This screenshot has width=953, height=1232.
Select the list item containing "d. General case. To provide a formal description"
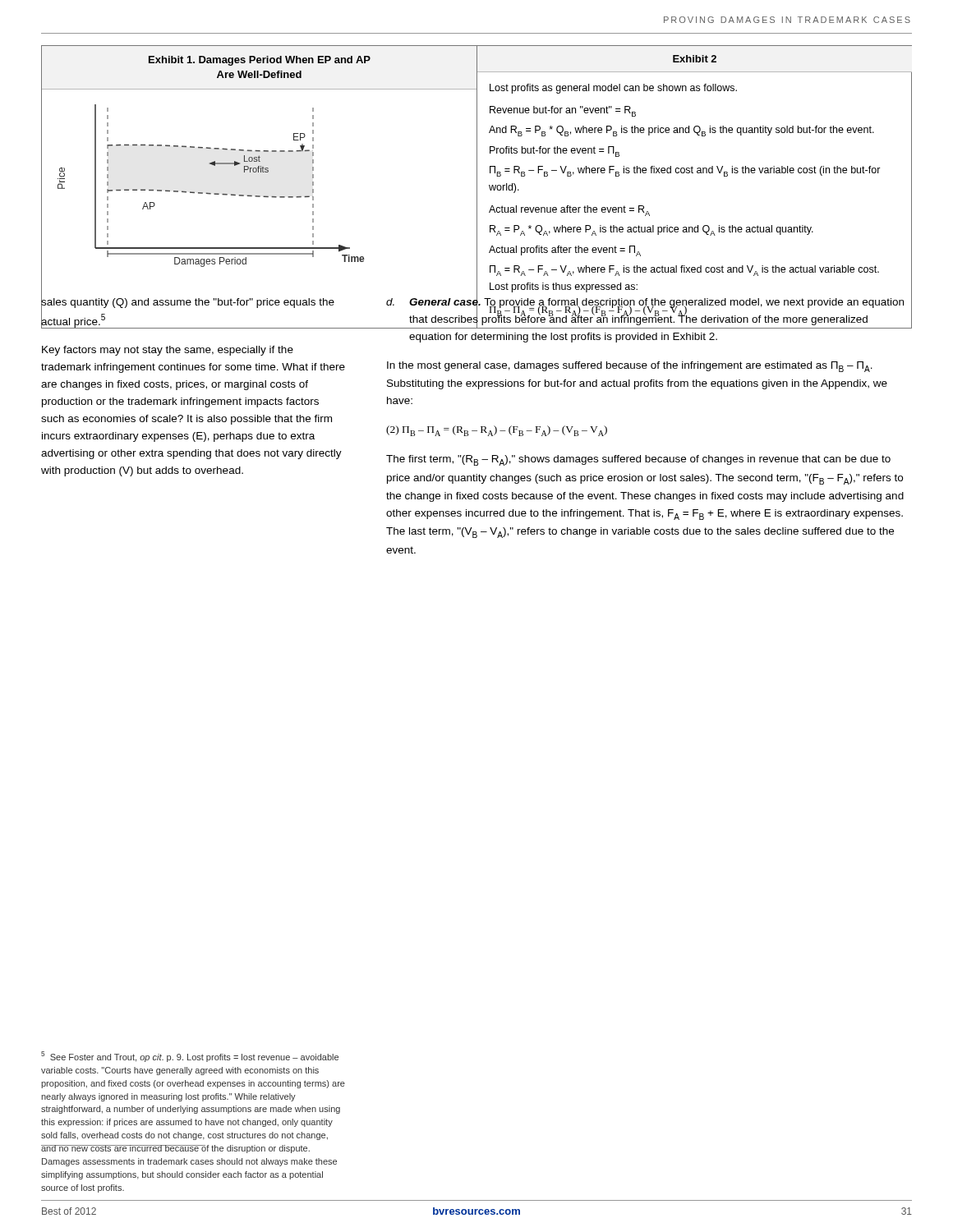(x=649, y=320)
